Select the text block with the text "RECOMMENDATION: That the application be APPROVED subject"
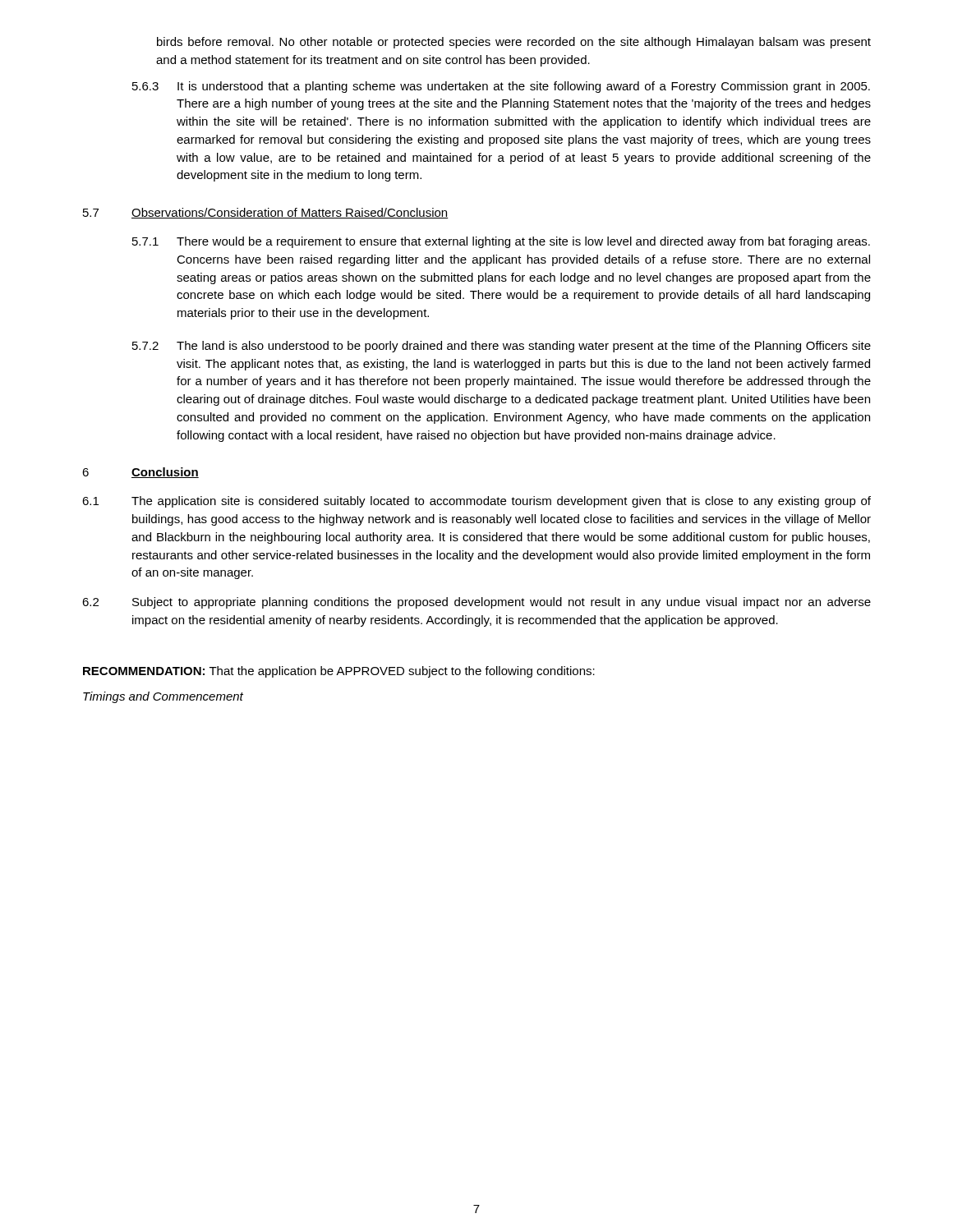Screen dimensions: 1232x953 [476, 671]
